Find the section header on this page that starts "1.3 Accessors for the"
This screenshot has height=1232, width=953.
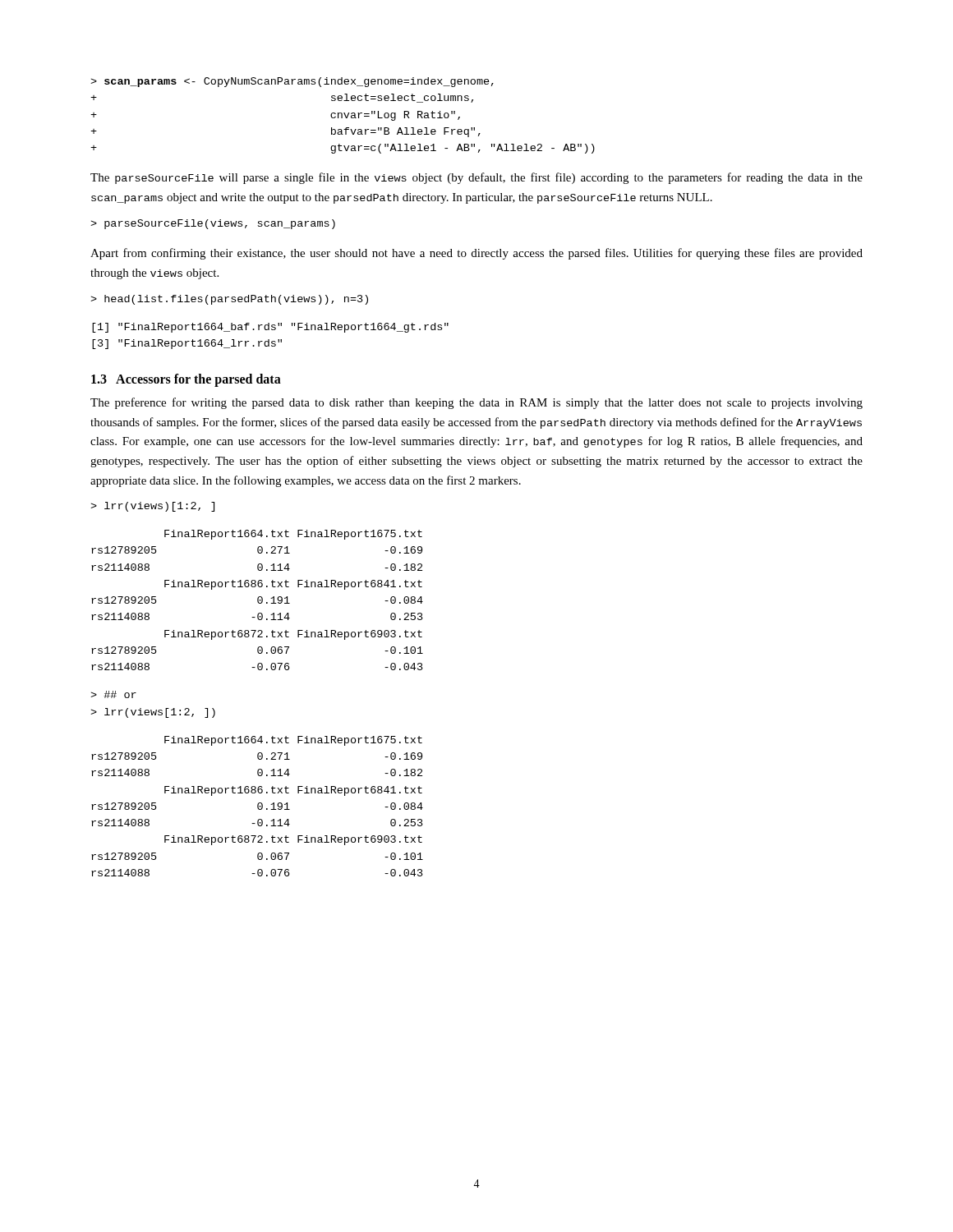[186, 380]
